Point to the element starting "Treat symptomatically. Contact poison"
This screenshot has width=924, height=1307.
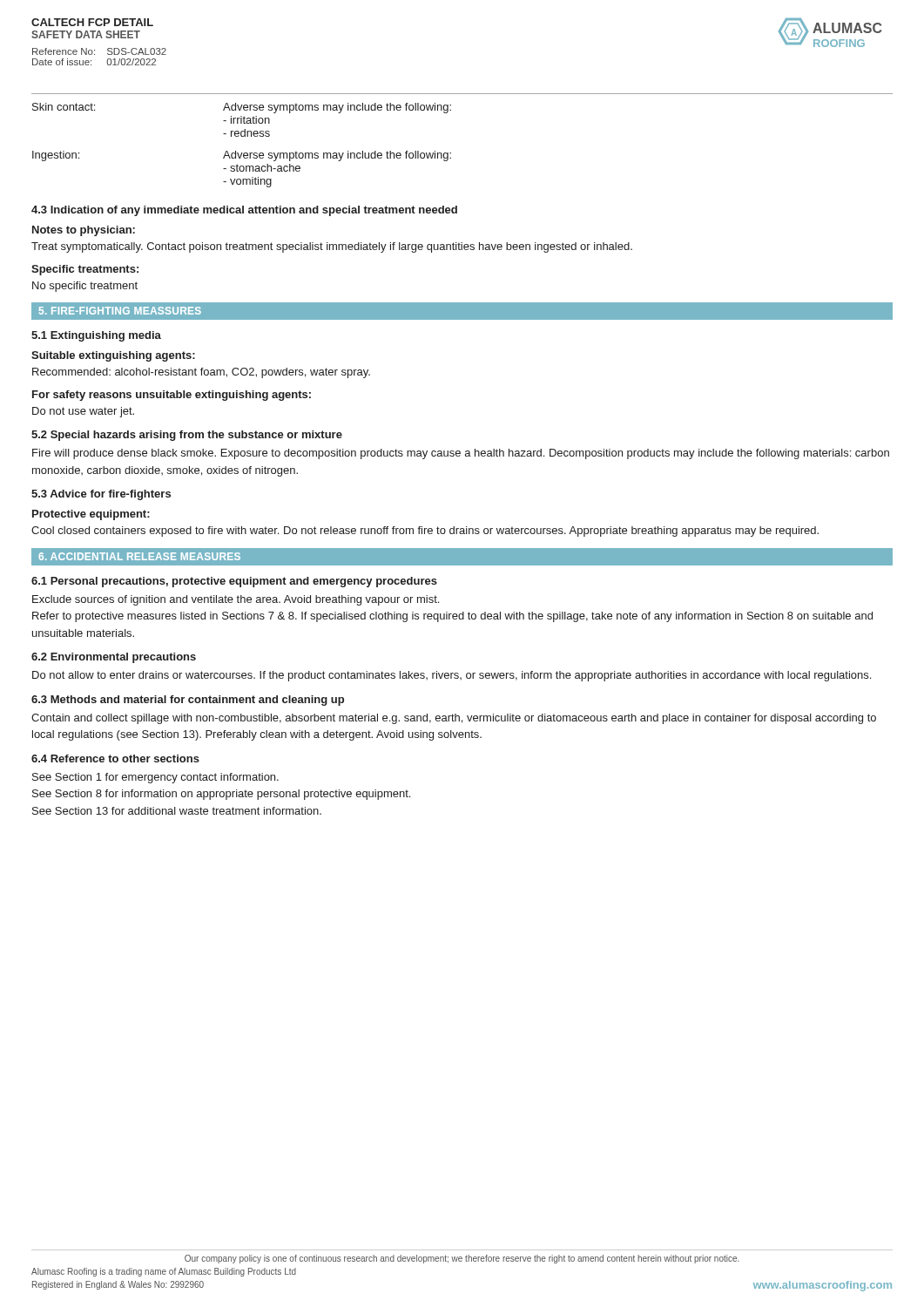[332, 246]
